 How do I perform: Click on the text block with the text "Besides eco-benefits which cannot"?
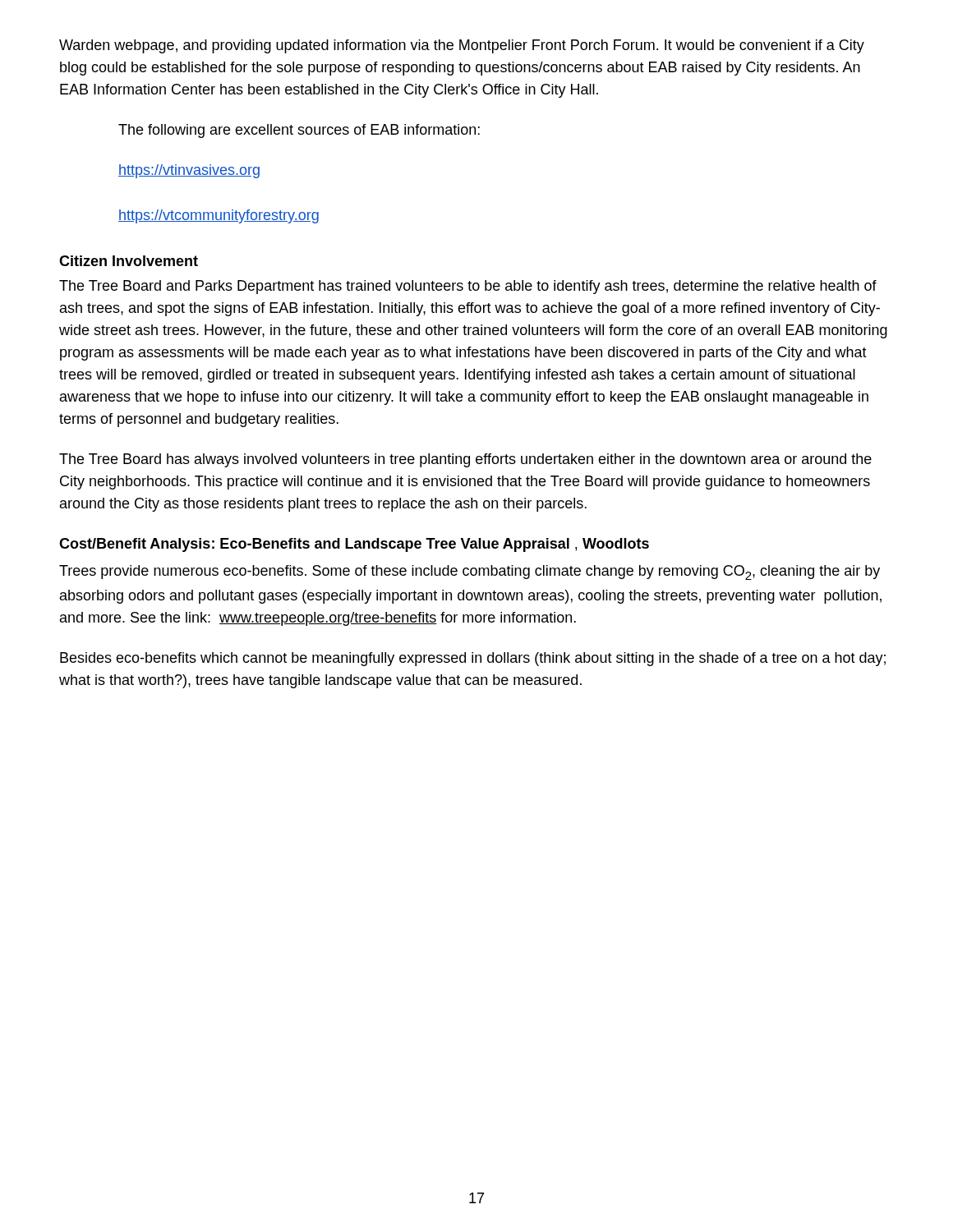pyautogui.click(x=473, y=669)
